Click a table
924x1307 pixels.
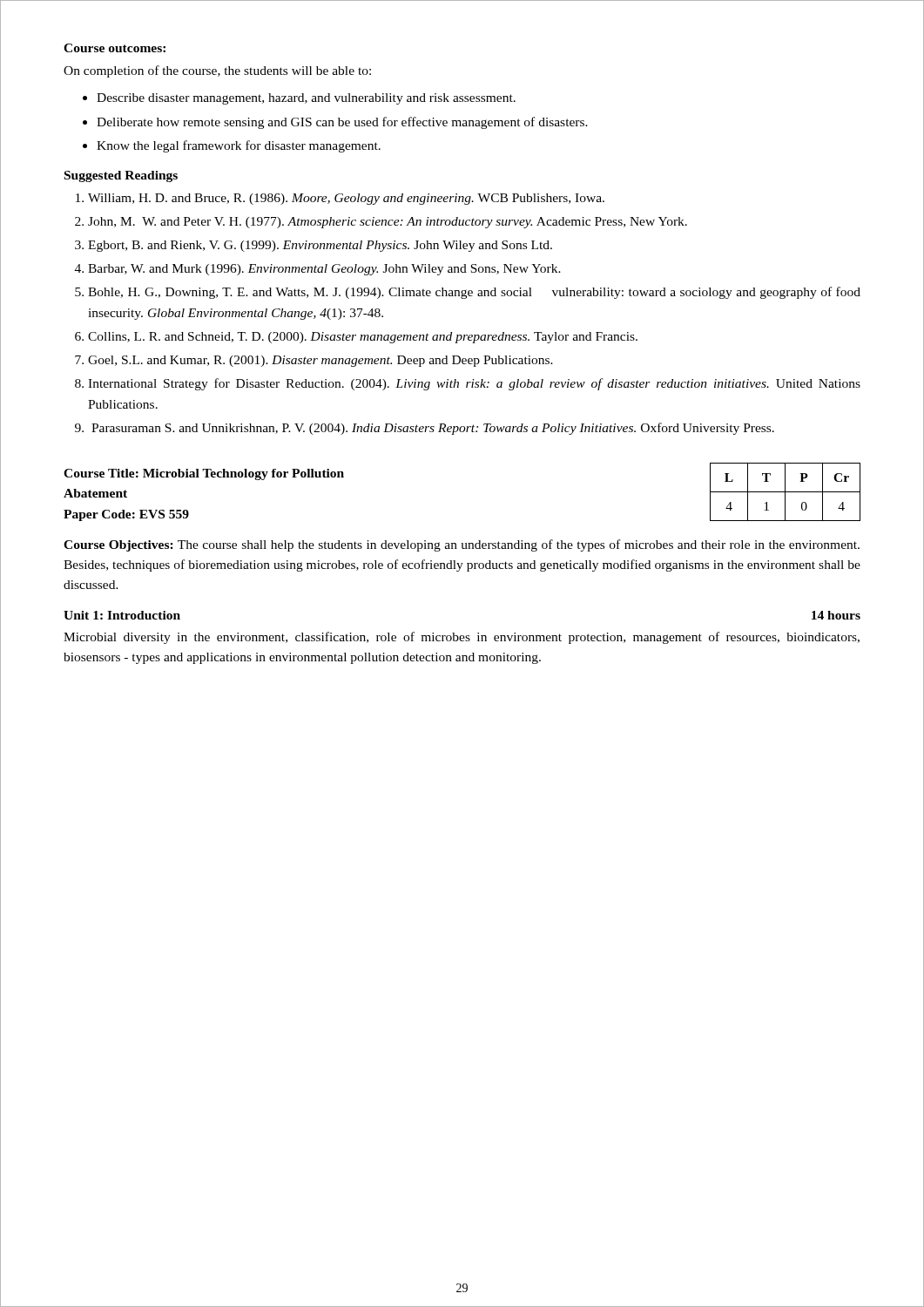click(x=781, y=492)
